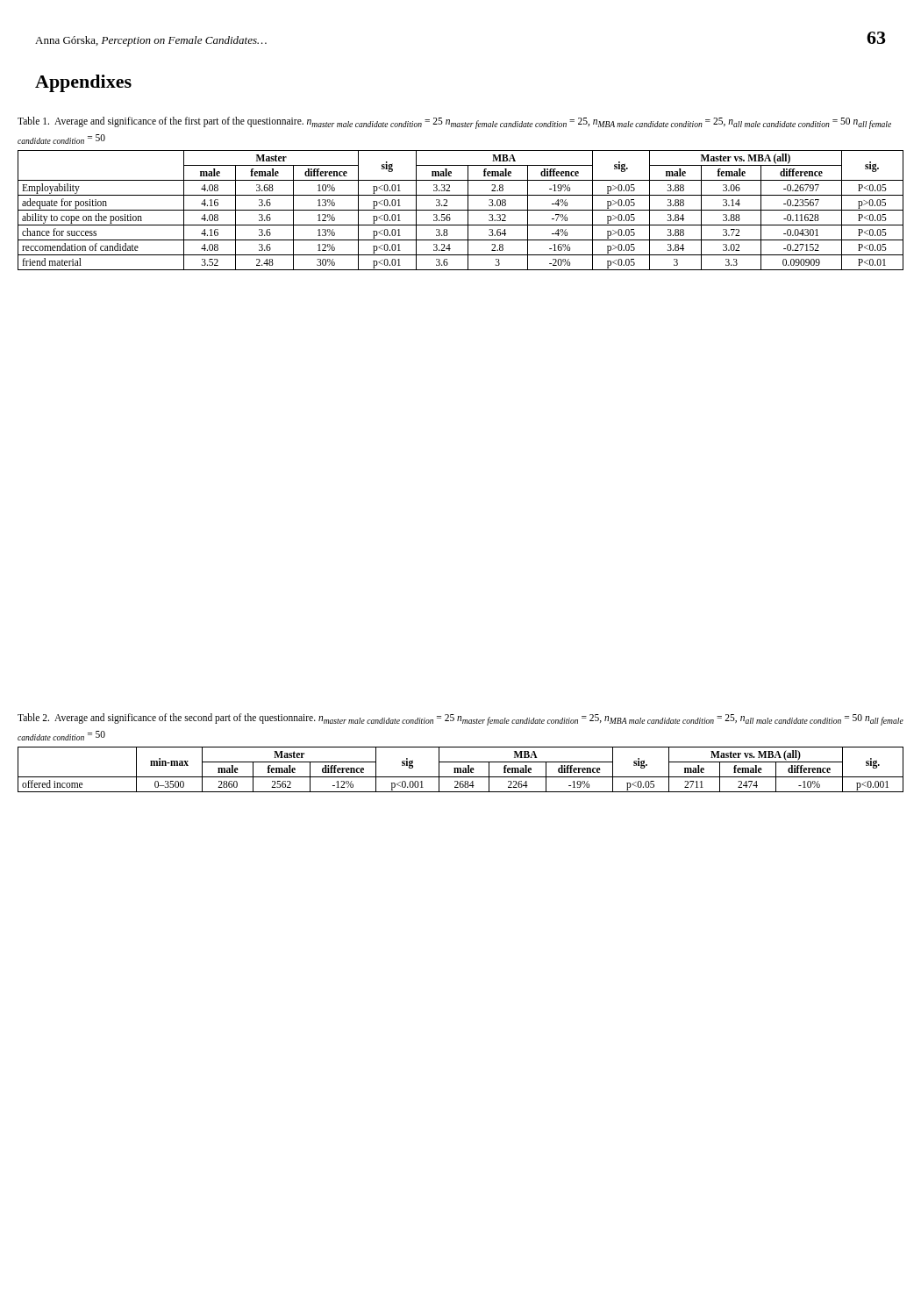Screen dimensions: 1316x921
Task: Click on the caption that reads "Table 1. Average and significance of"
Action: click(454, 131)
